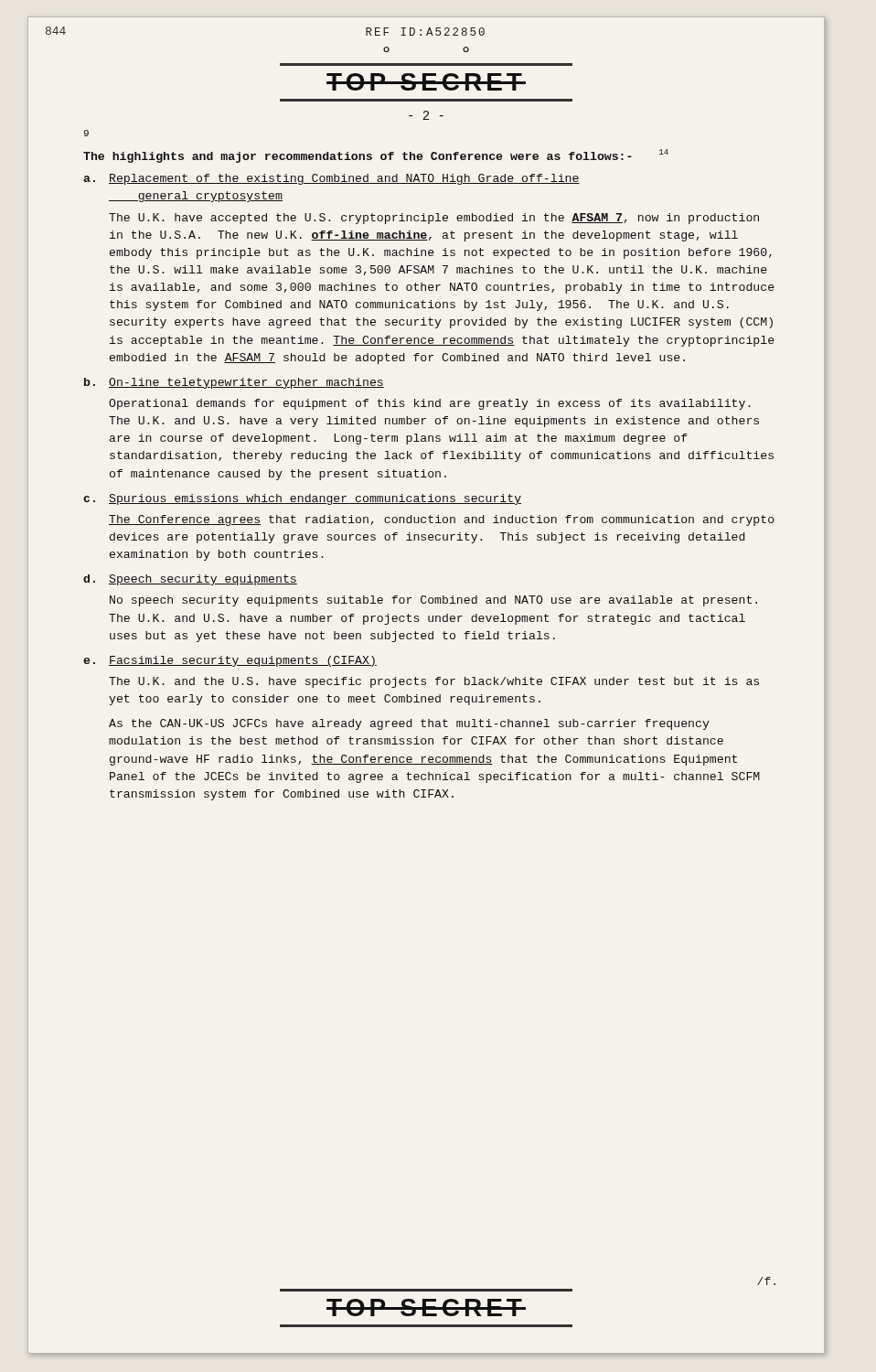The image size is (876, 1372).
Task: Select the region starting "Operational demands for"
Action: (442, 439)
